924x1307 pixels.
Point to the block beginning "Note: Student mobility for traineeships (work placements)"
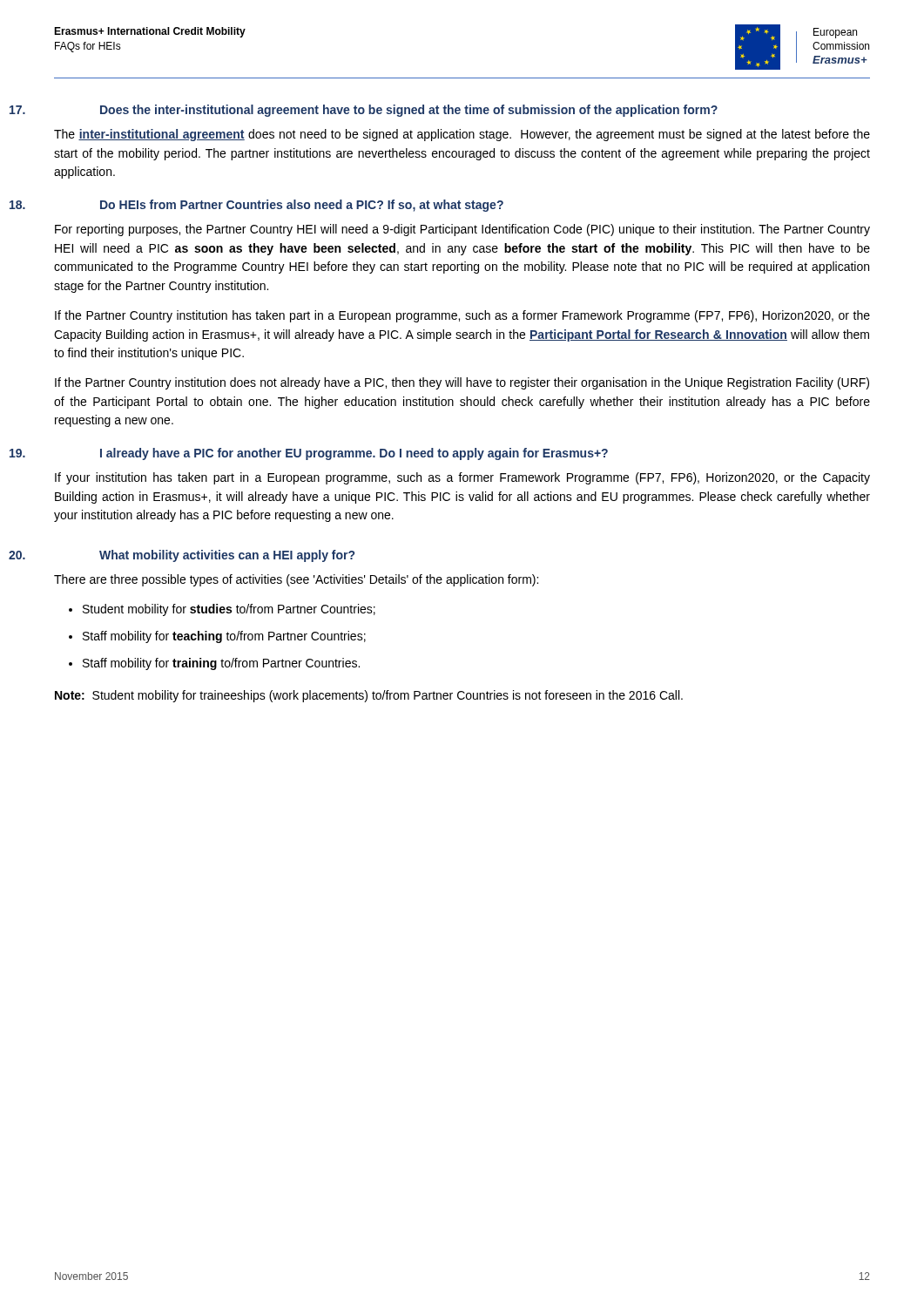point(462,696)
